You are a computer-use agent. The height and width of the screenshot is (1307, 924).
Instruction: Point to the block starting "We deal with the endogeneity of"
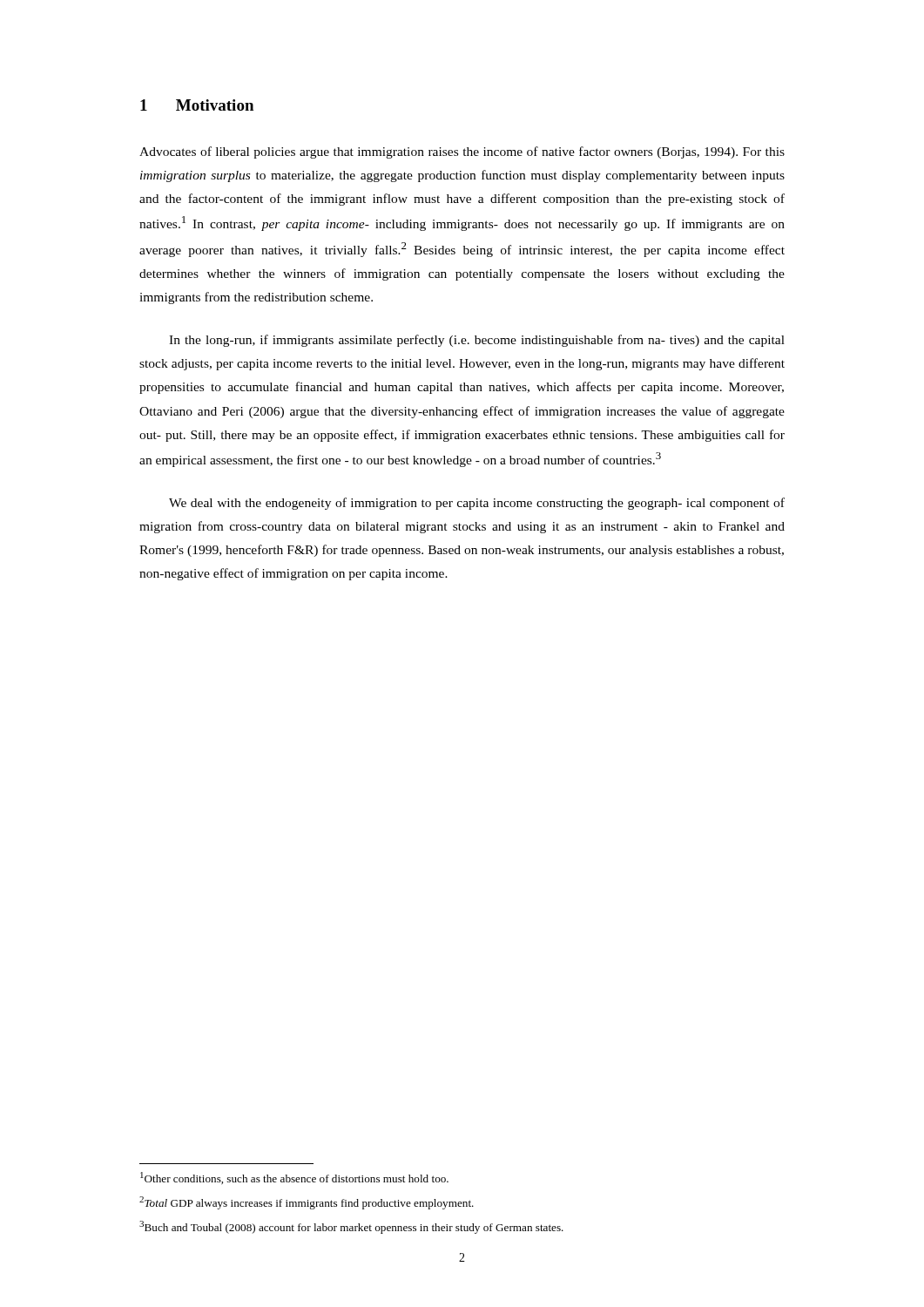tap(462, 538)
